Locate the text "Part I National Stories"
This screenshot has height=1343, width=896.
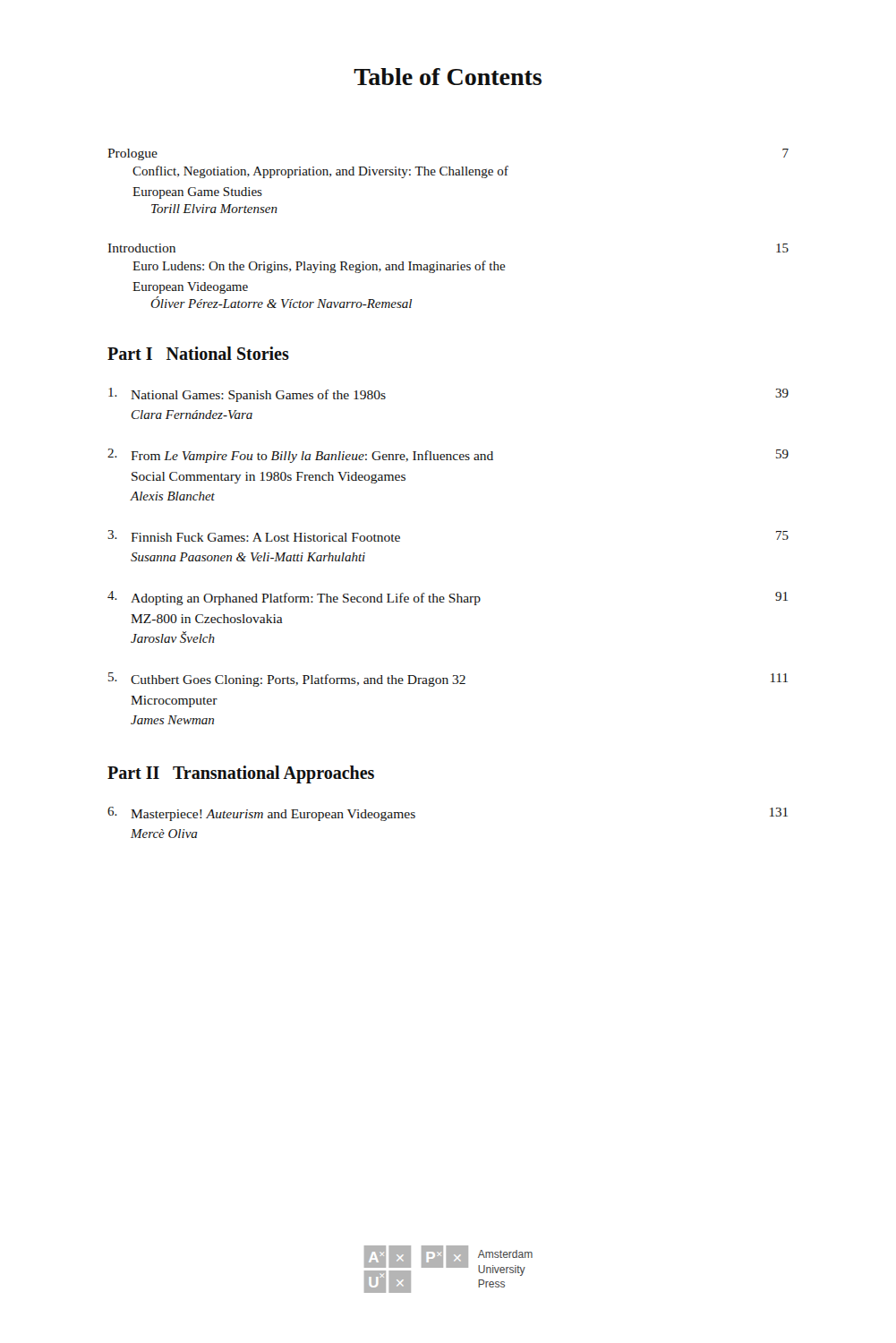point(198,353)
